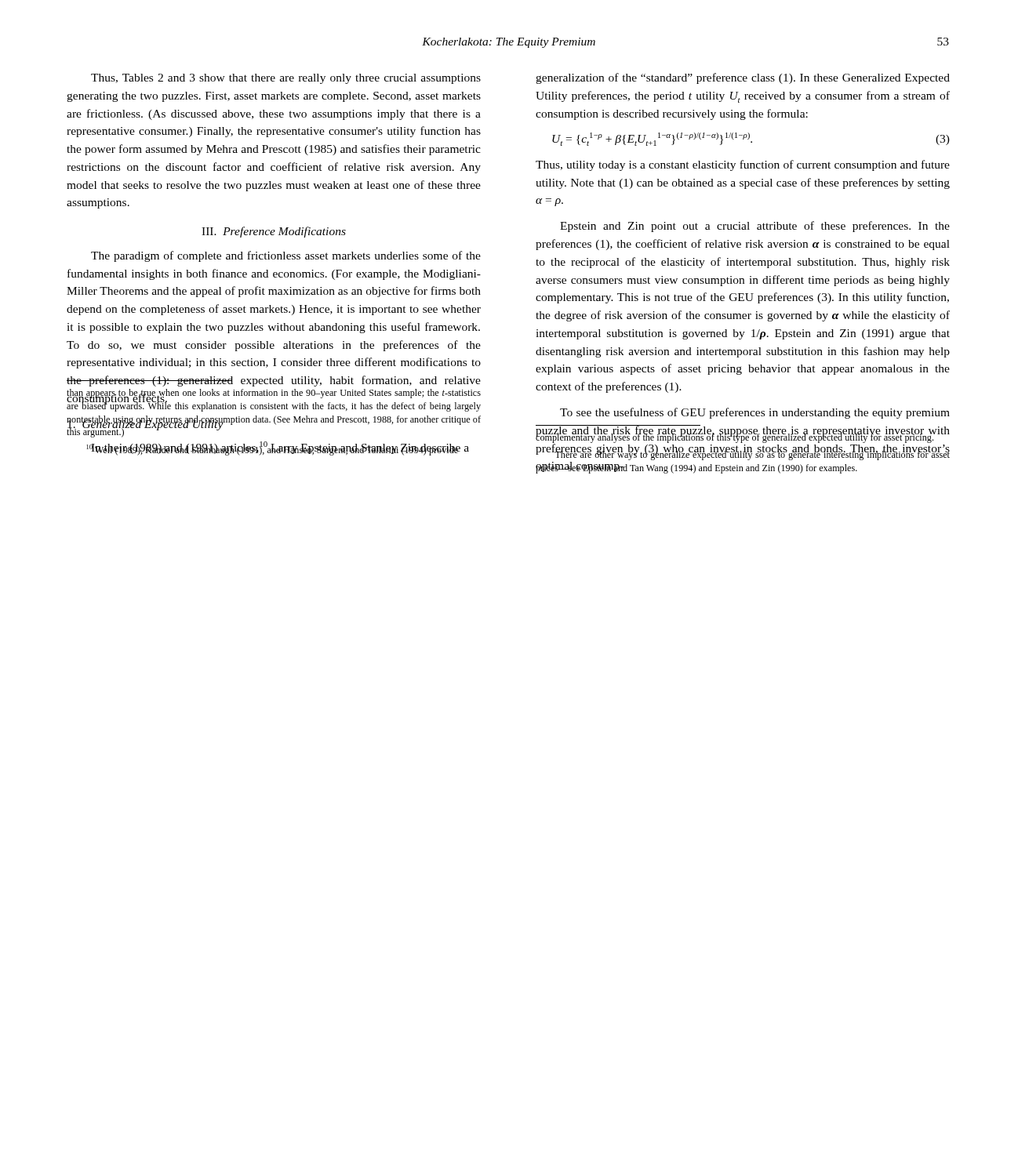Point to the block beginning "than appears to be true when"
1018x1176 pixels.
coord(274,412)
